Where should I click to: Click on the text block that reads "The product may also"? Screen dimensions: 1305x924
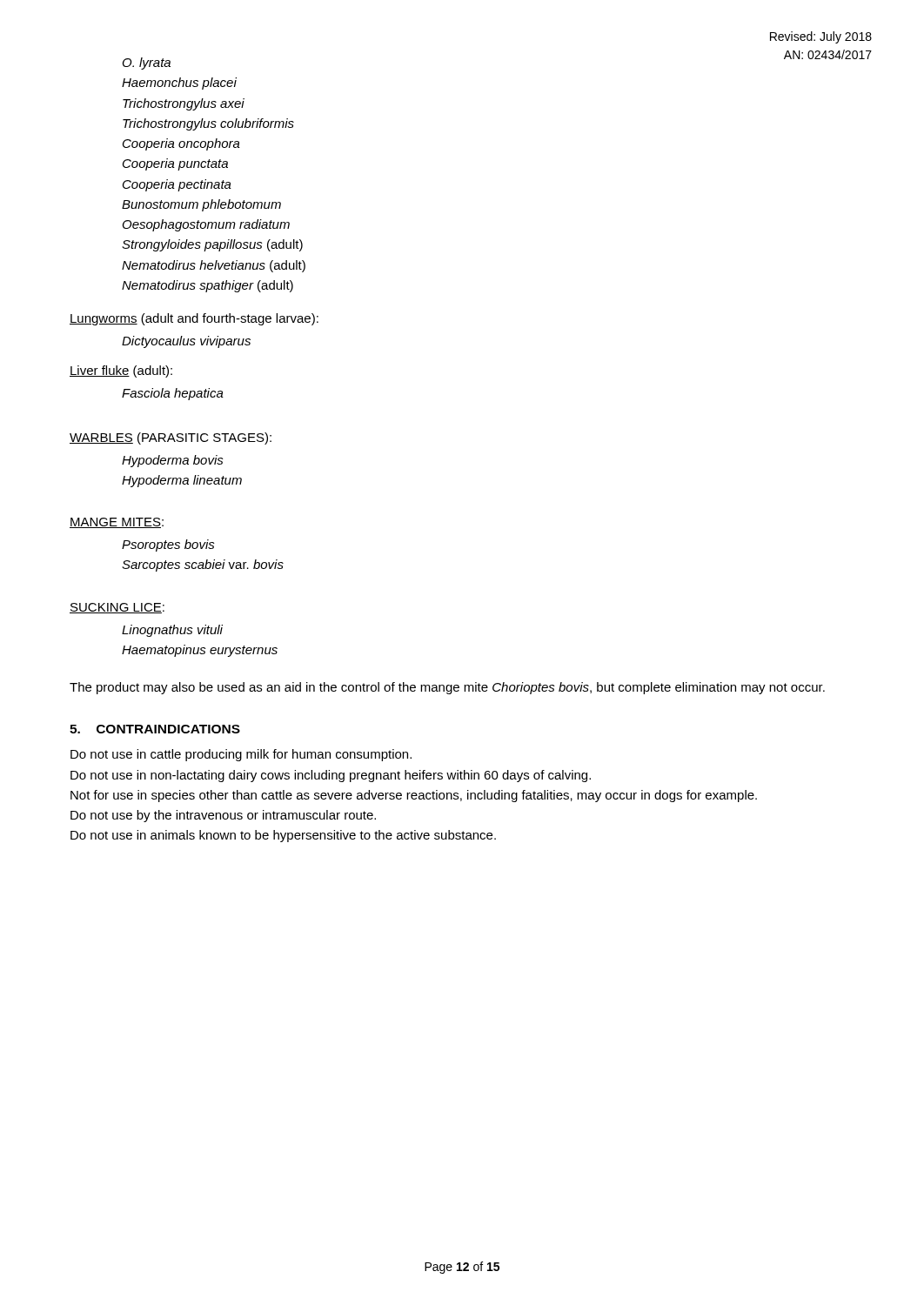tap(448, 687)
